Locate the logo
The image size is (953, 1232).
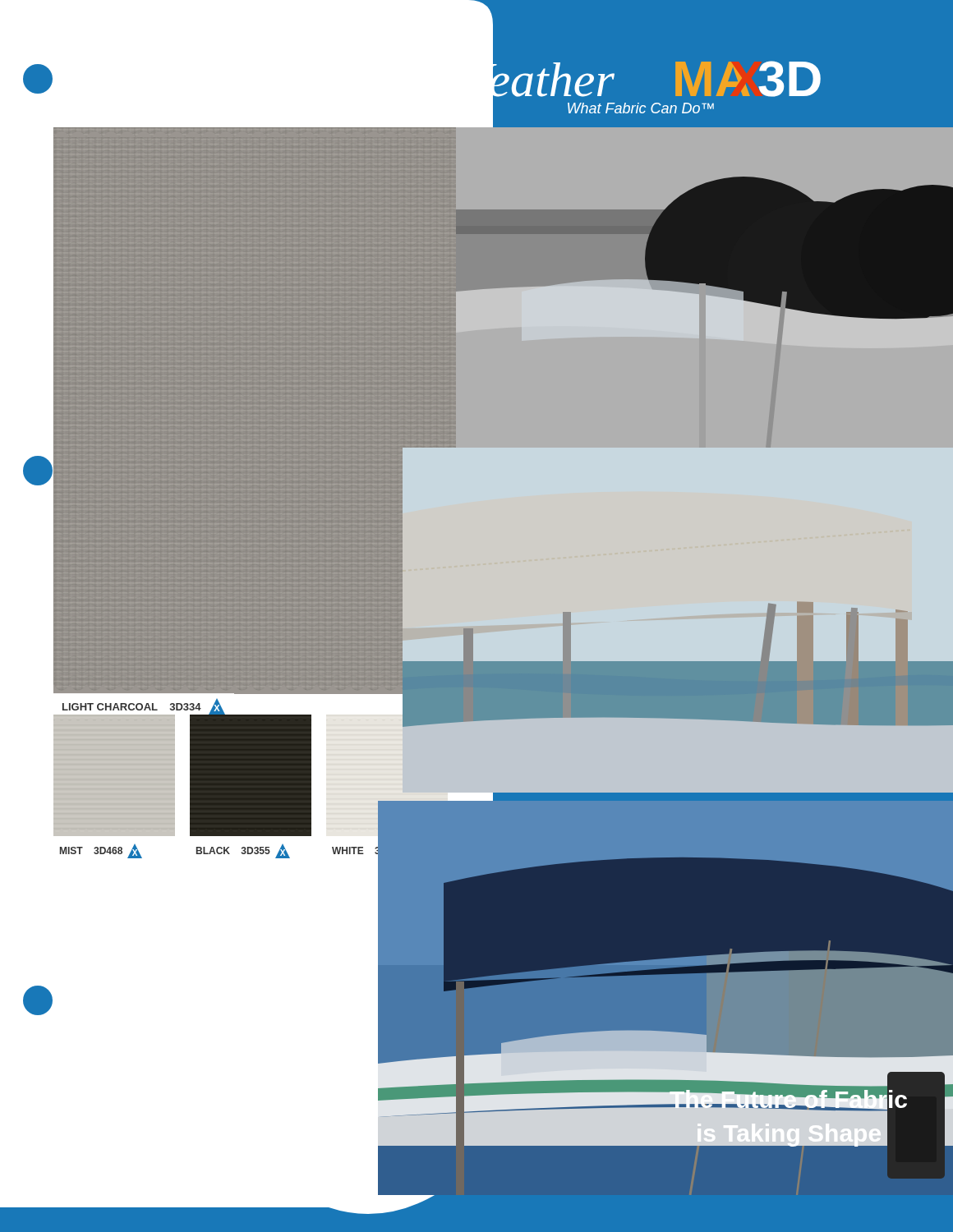[x=641, y=84]
